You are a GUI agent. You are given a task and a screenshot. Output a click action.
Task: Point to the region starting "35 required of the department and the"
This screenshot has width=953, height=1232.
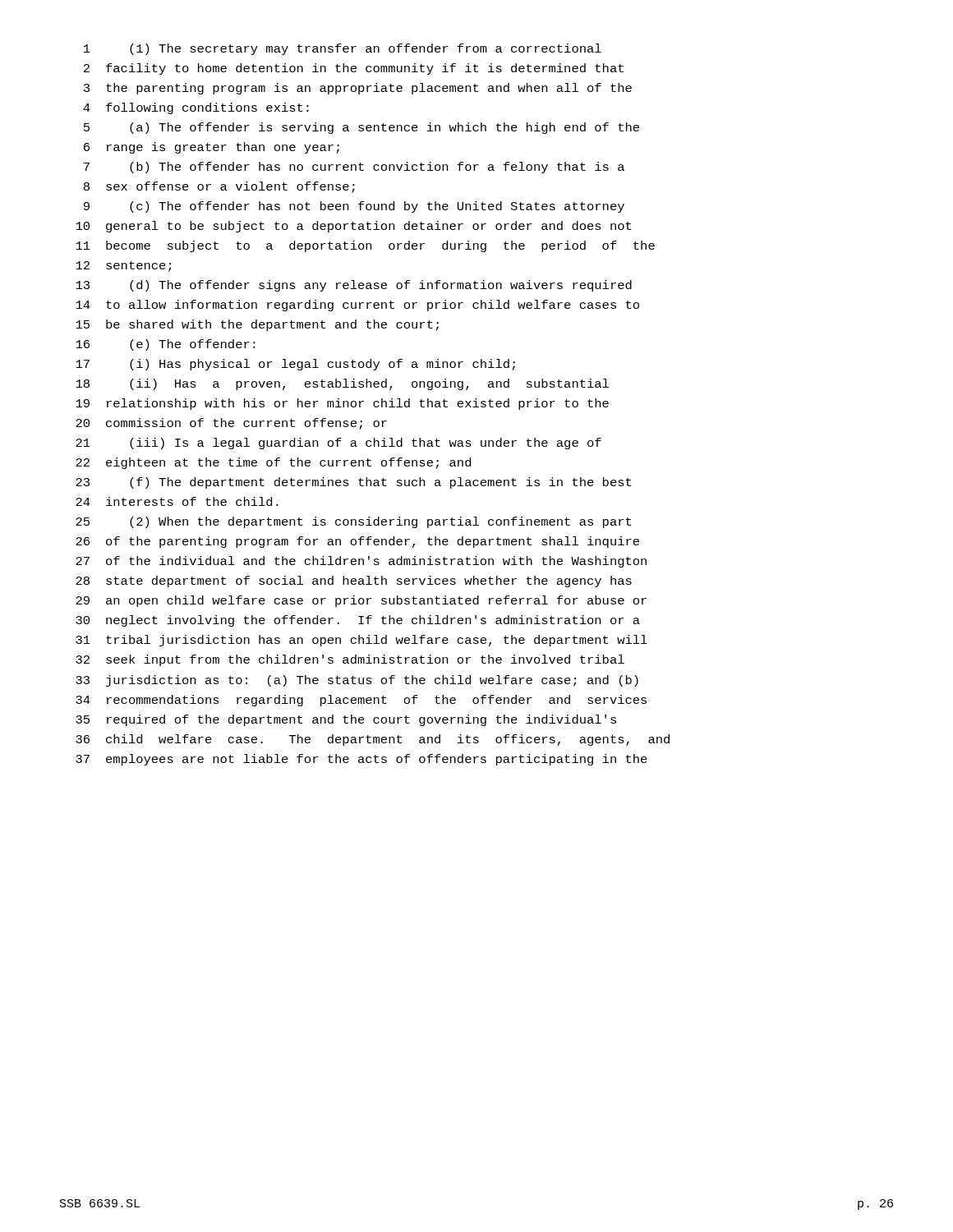pyautogui.click(x=476, y=720)
